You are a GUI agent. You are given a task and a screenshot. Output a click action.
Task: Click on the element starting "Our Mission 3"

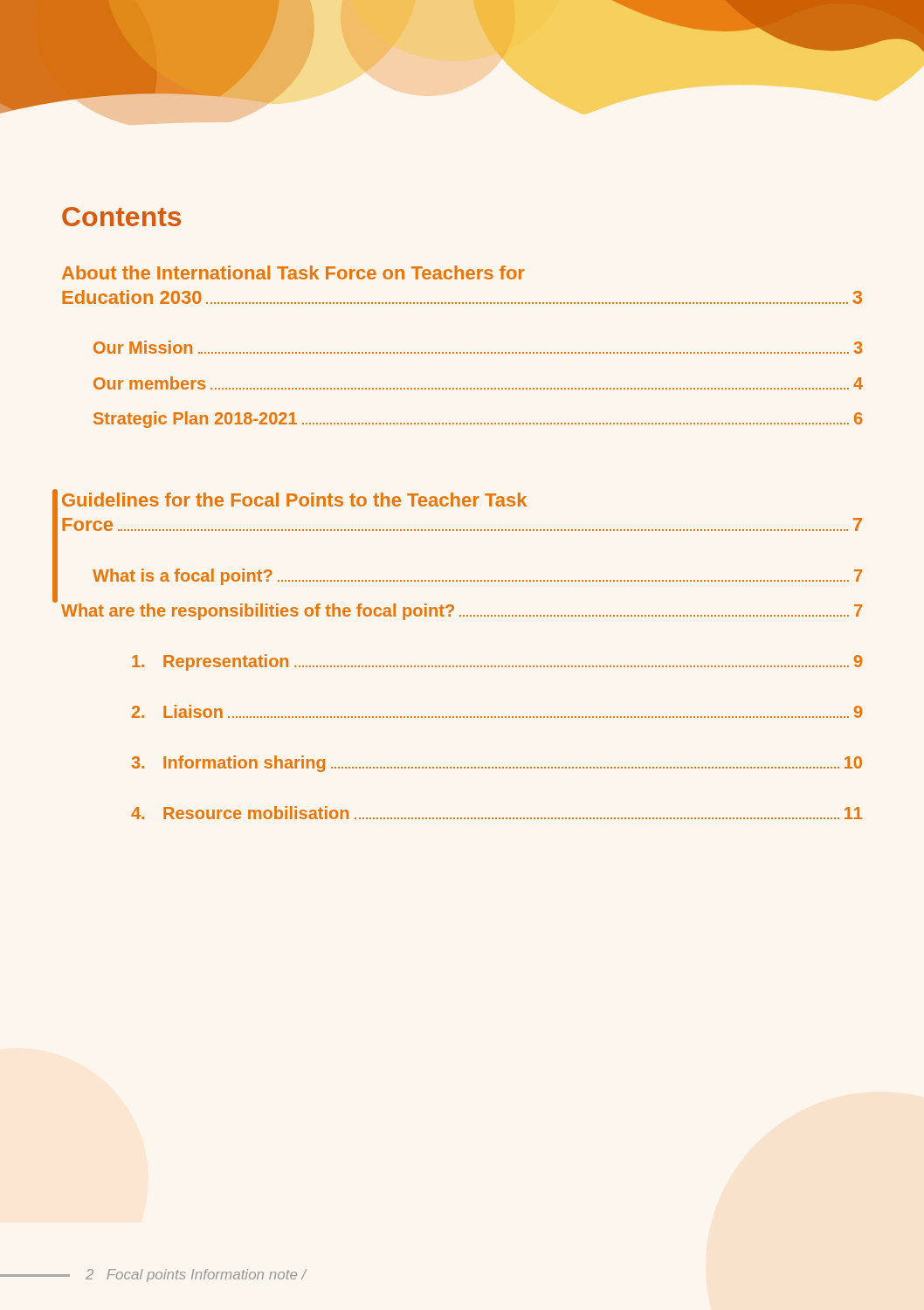click(x=478, y=348)
